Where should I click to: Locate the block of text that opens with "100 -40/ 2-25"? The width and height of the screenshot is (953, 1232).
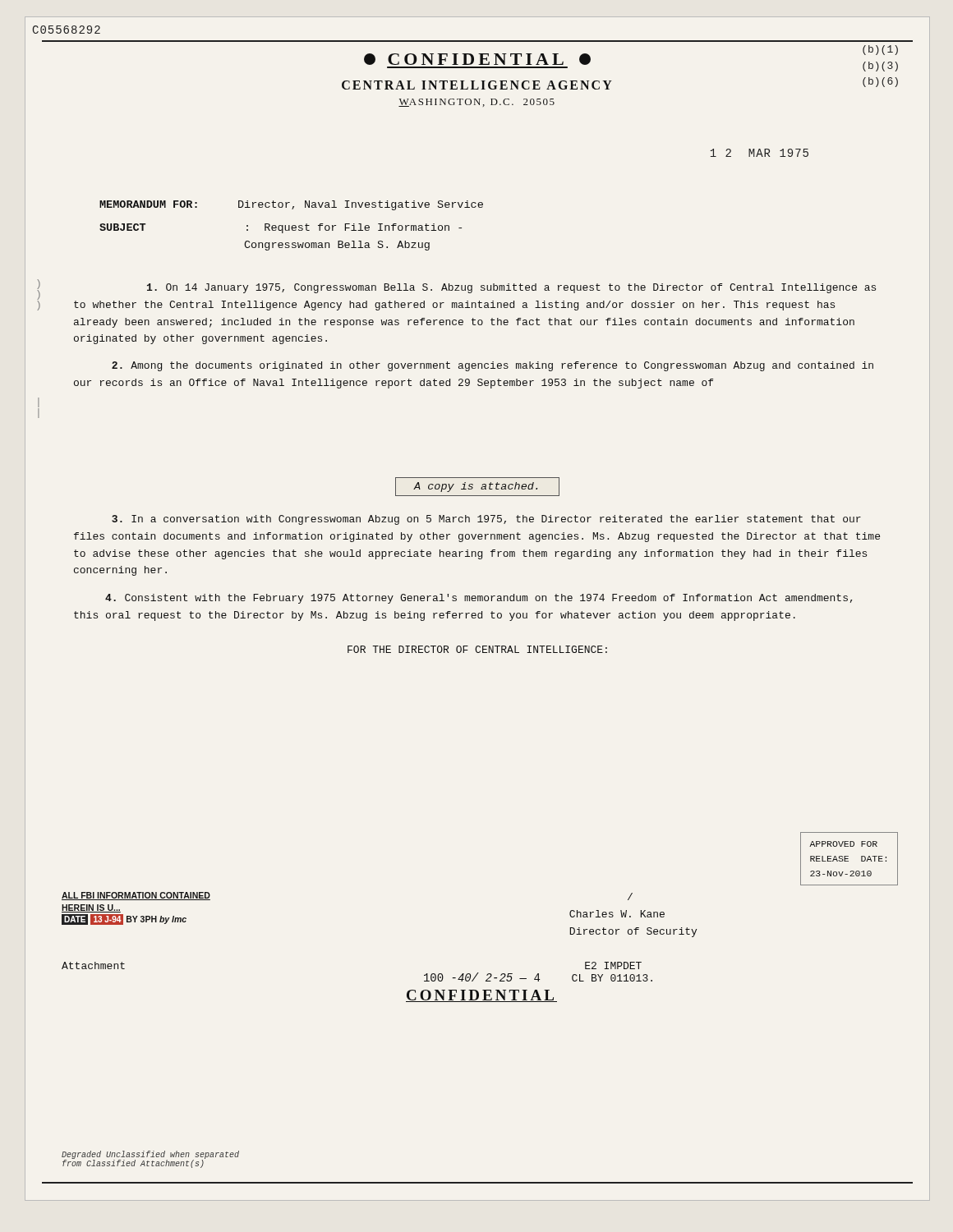(x=539, y=972)
